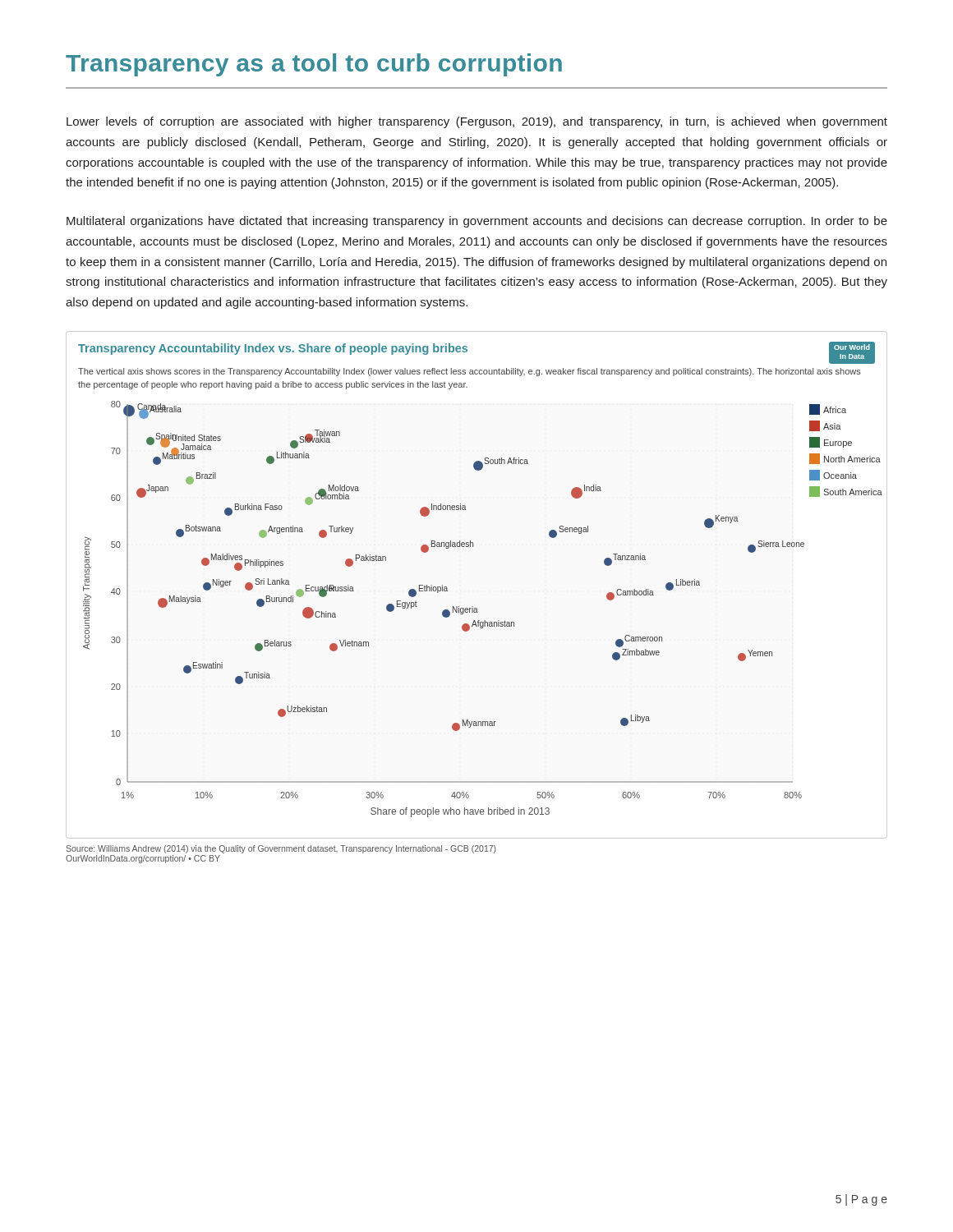953x1232 pixels.
Task: Locate the block of text that opens with "Lower levels of"
Action: pos(476,152)
